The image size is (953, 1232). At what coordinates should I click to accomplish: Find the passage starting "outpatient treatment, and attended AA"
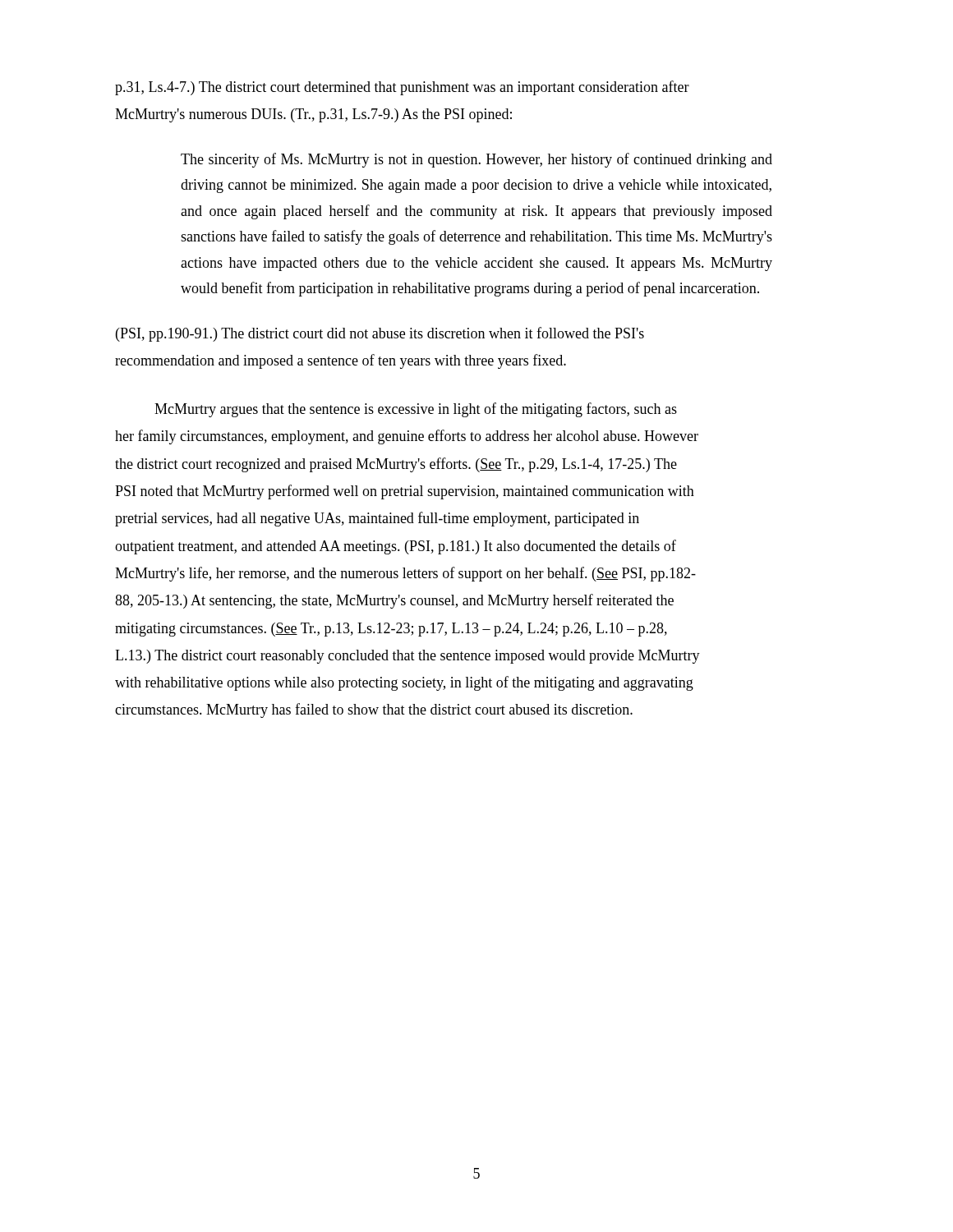click(x=395, y=546)
